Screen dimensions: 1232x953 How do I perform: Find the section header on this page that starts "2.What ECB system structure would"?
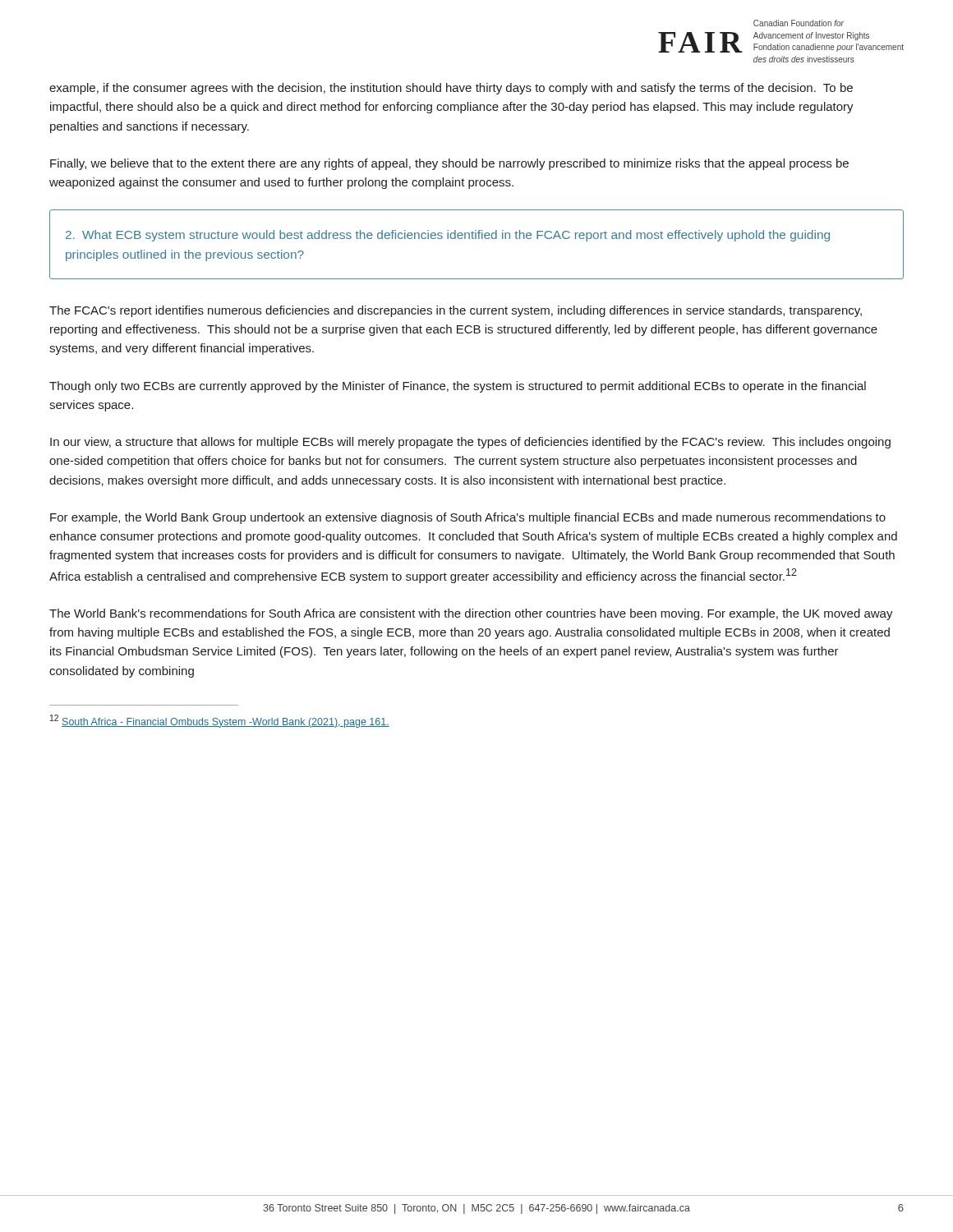point(474,244)
